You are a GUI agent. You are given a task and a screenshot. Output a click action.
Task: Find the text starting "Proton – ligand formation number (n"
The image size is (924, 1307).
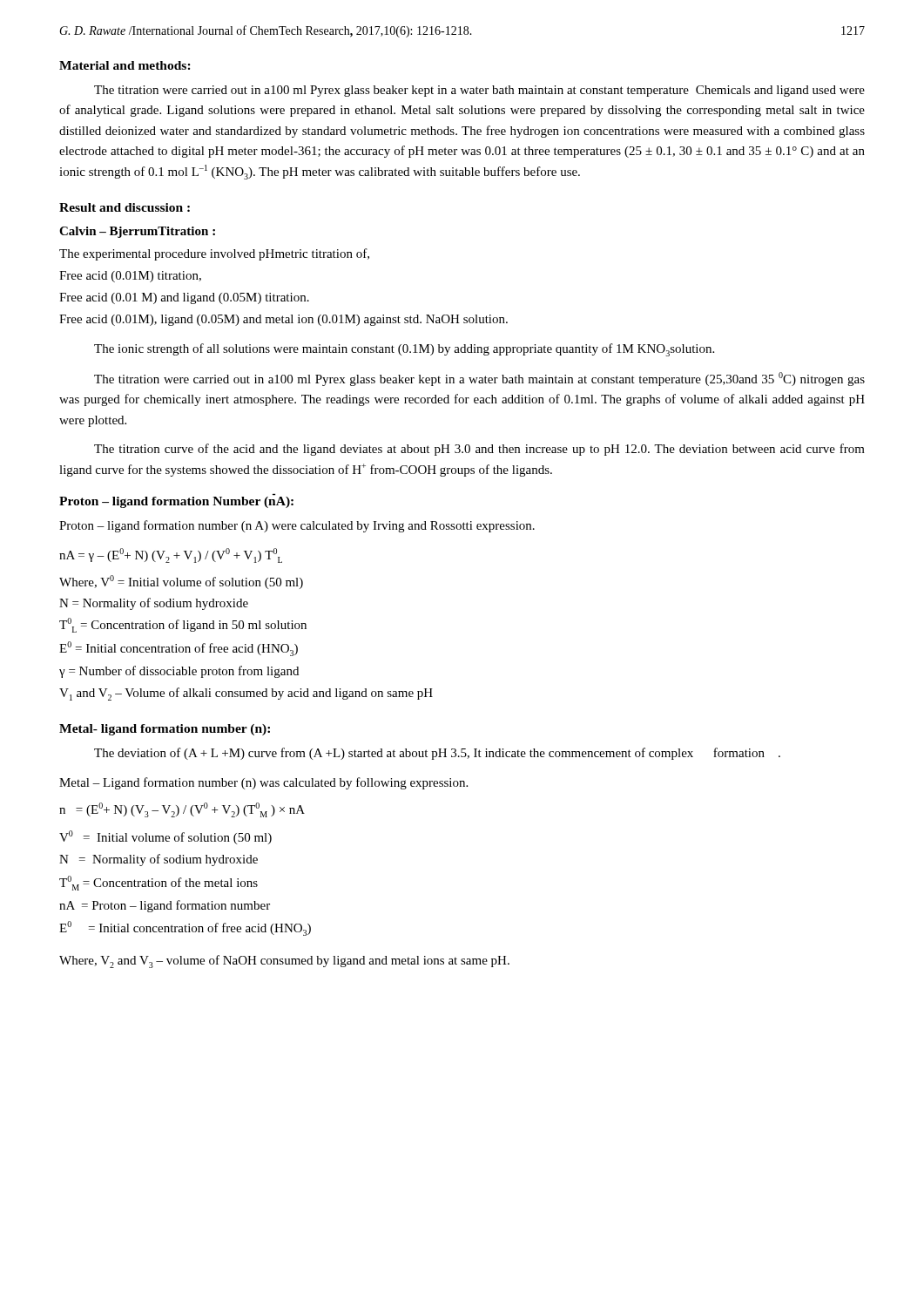pyautogui.click(x=297, y=526)
